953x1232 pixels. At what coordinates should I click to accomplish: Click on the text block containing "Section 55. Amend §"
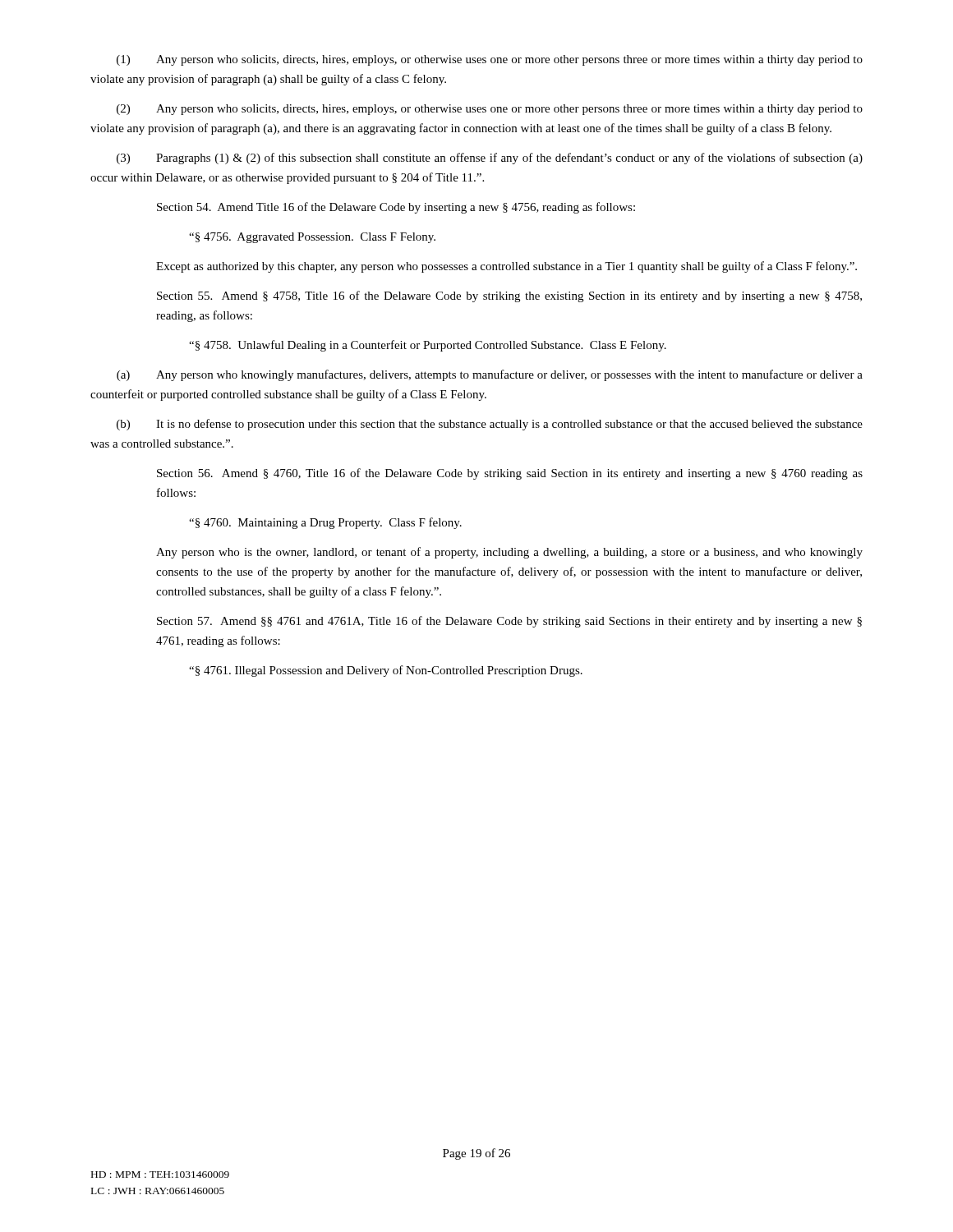pos(476,306)
